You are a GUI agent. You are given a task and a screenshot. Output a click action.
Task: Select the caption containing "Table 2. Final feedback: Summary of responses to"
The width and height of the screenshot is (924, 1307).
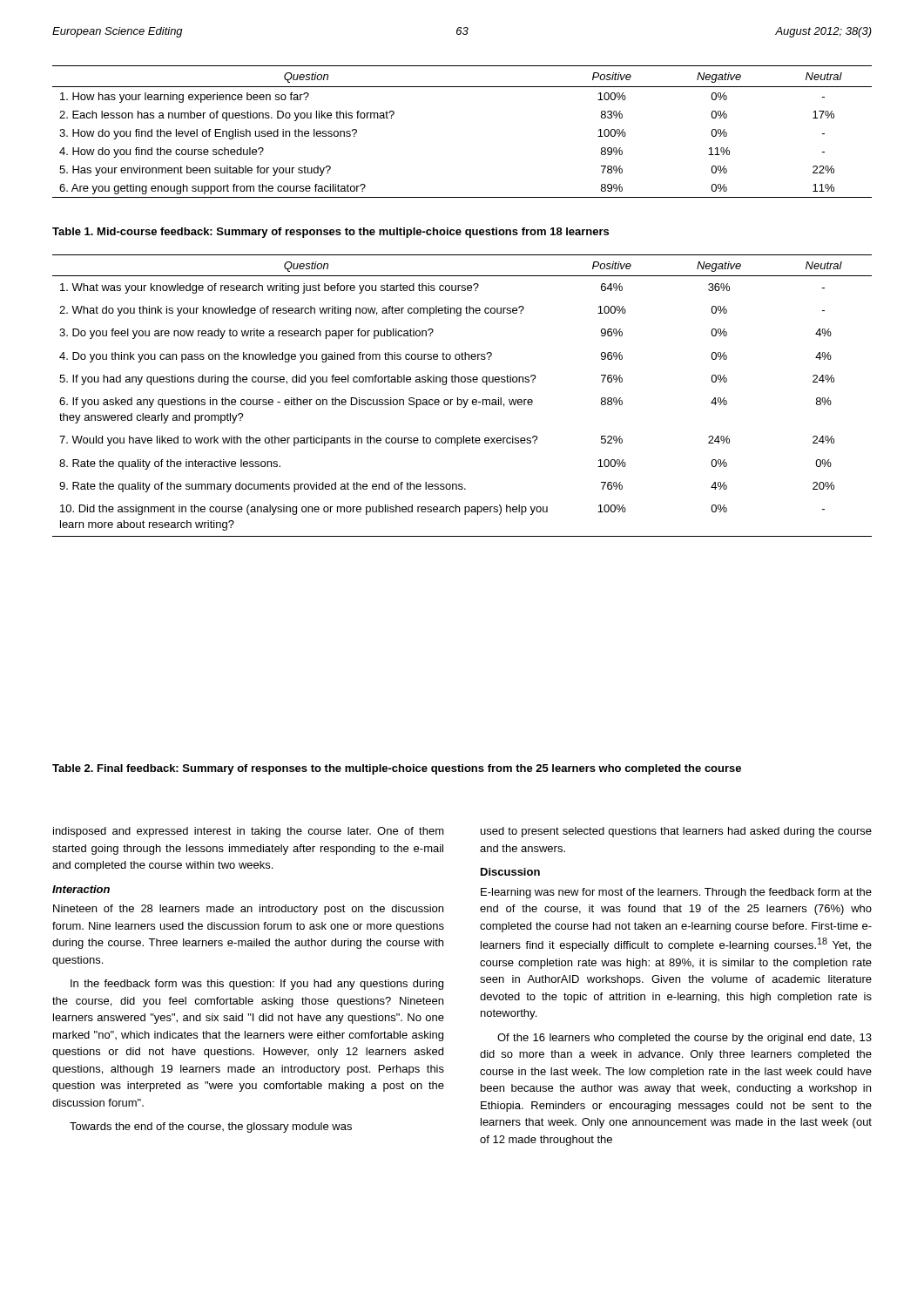(x=397, y=768)
